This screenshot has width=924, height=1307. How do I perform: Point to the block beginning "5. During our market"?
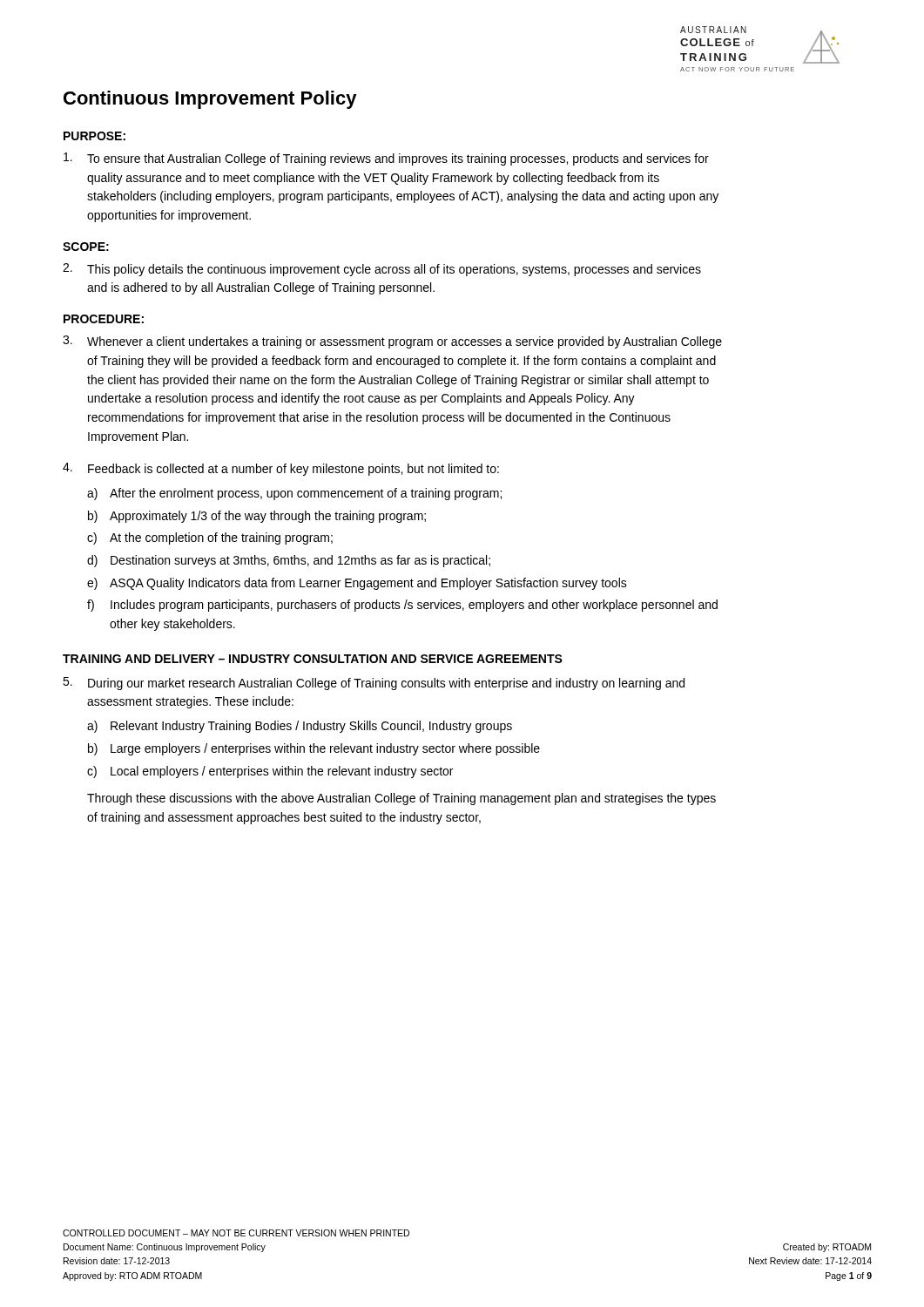(394, 751)
